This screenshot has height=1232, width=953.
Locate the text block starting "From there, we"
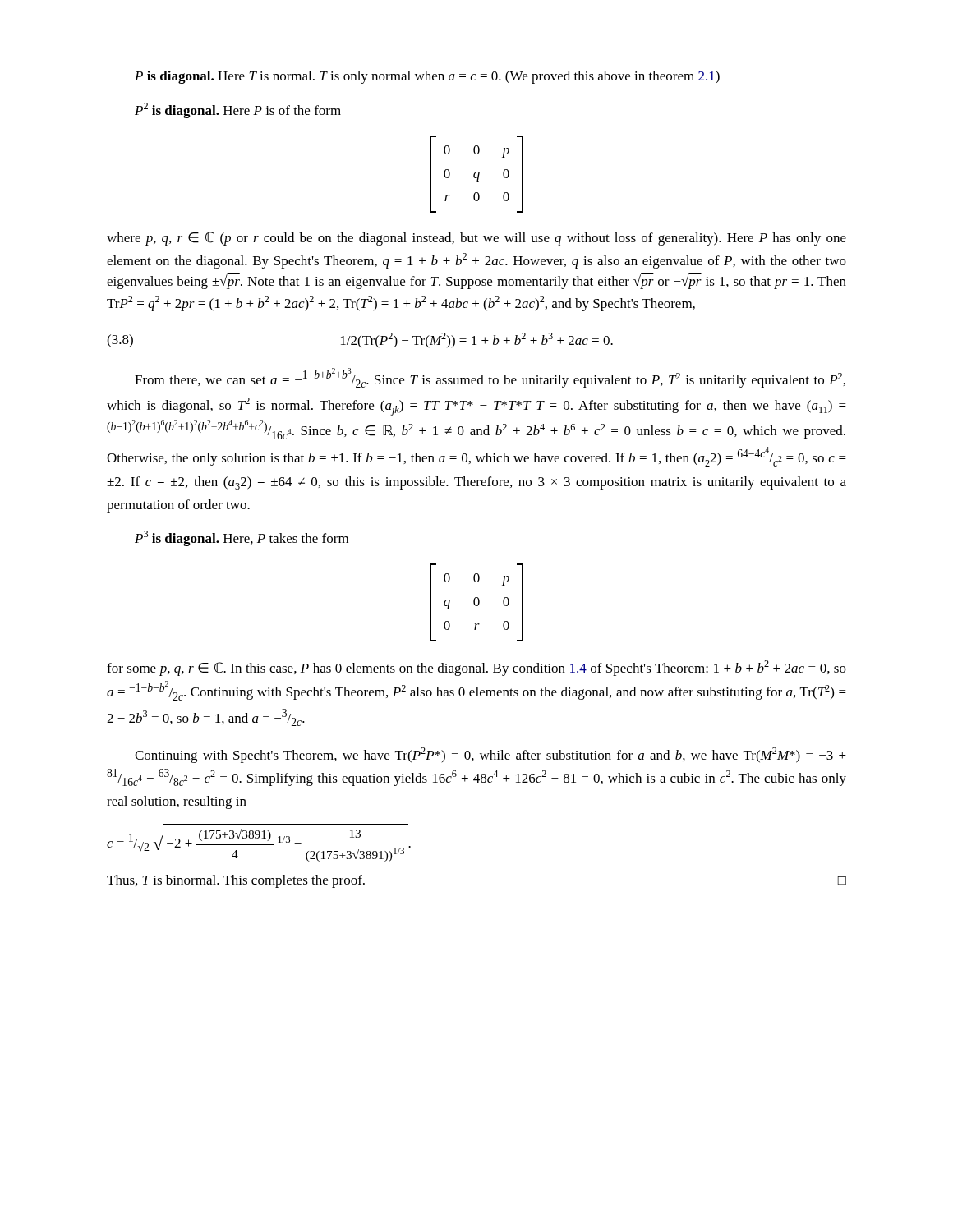(476, 441)
